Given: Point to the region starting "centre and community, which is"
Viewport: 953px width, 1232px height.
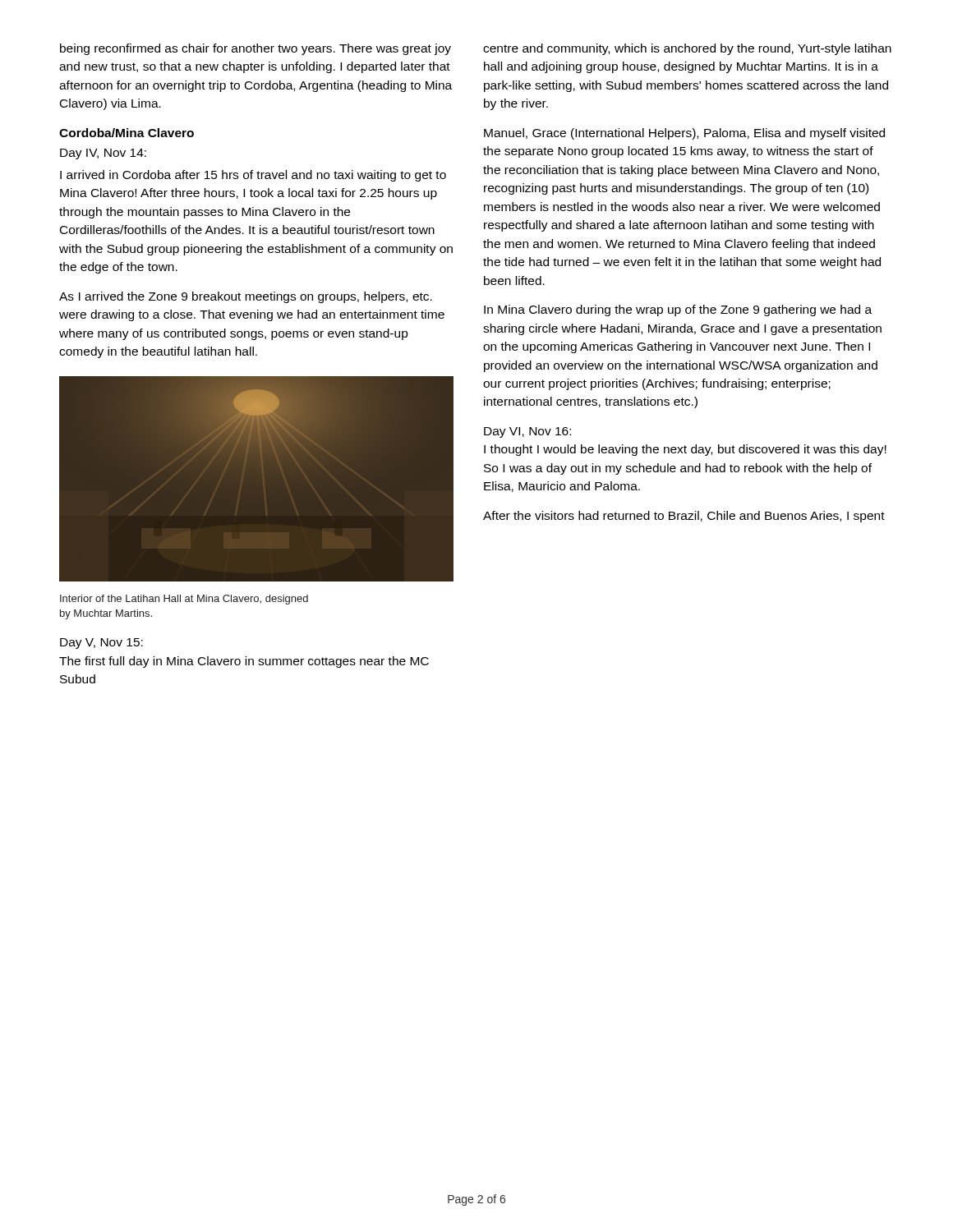Looking at the screenshot, I should click(x=688, y=76).
